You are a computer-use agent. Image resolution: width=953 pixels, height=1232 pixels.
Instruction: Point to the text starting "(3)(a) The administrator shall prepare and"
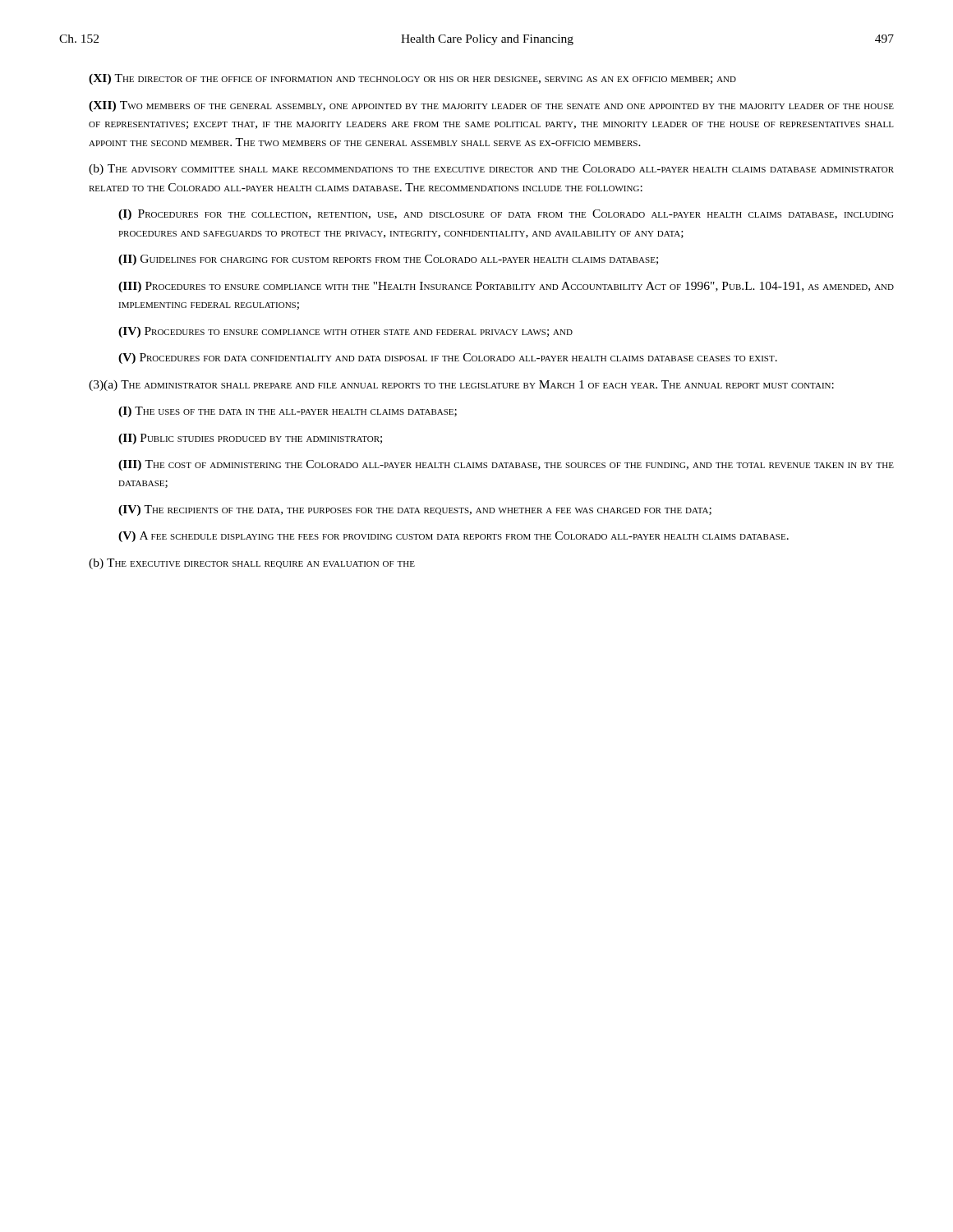[x=462, y=384]
